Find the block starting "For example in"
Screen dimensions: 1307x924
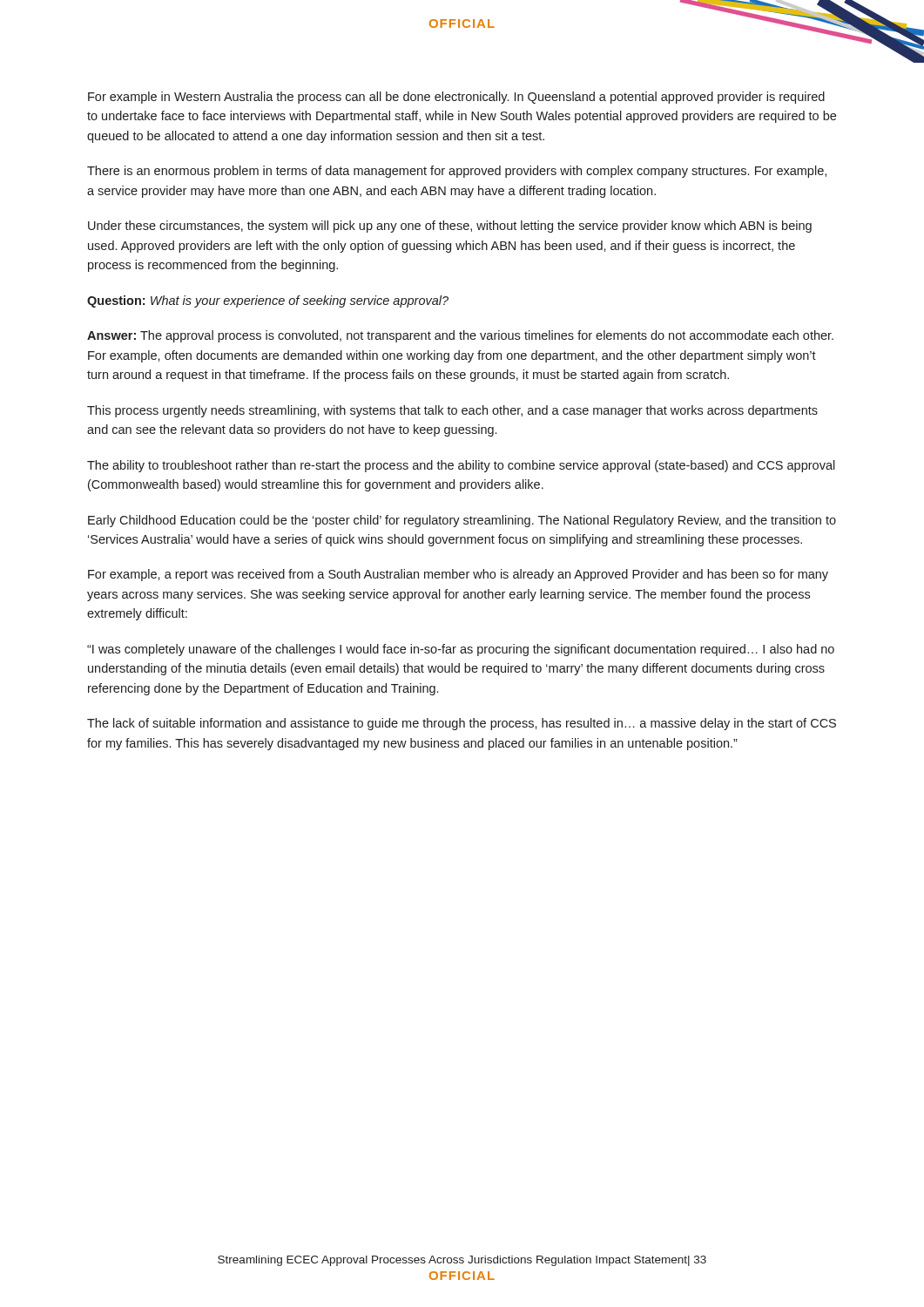pos(462,116)
